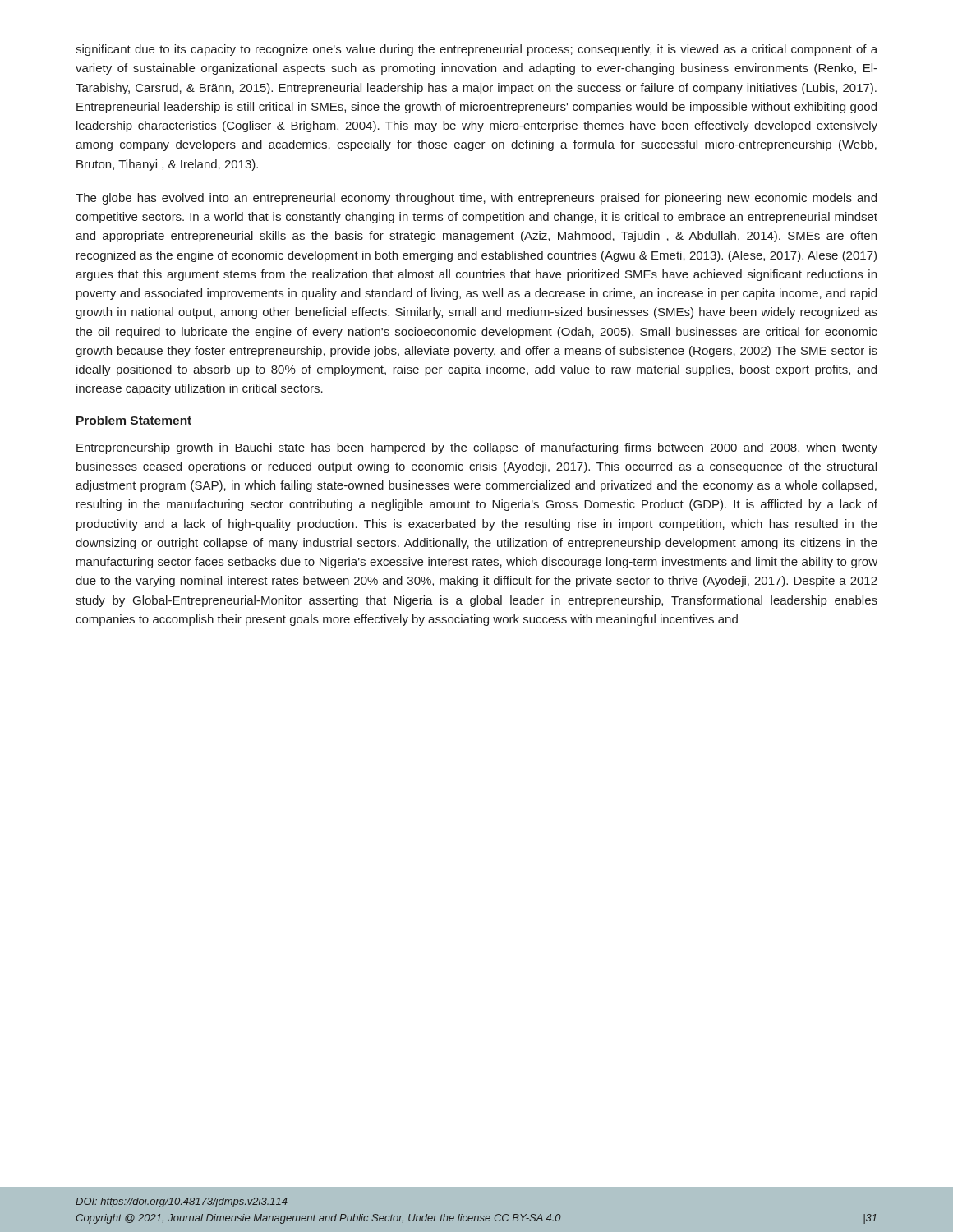953x1232 pixels.
Task: Find the text block that reads "Entrepreneurship growth in Bauchi"
Action: pos(476,533)
